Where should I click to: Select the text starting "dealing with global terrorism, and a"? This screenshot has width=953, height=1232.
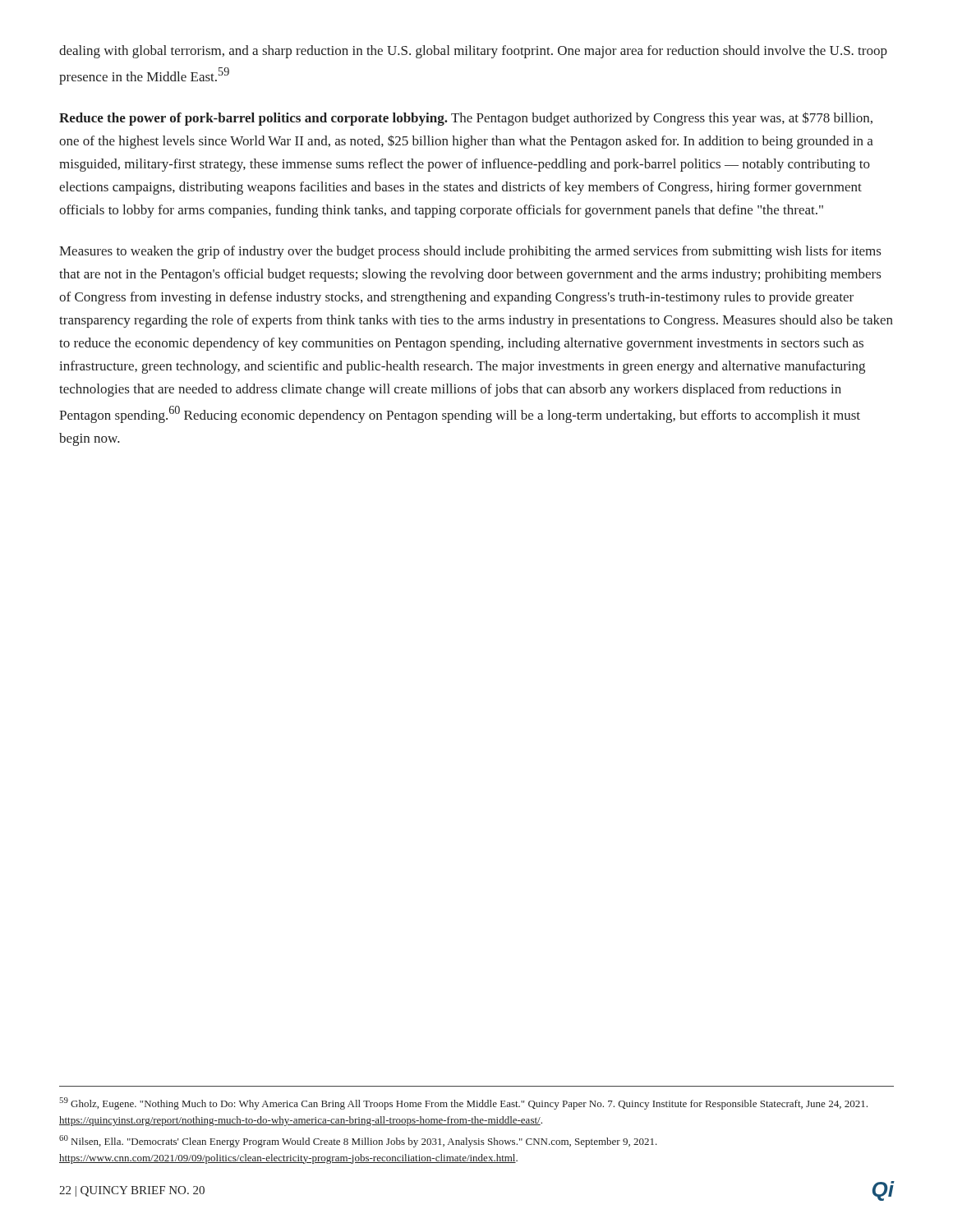point(476,245)
